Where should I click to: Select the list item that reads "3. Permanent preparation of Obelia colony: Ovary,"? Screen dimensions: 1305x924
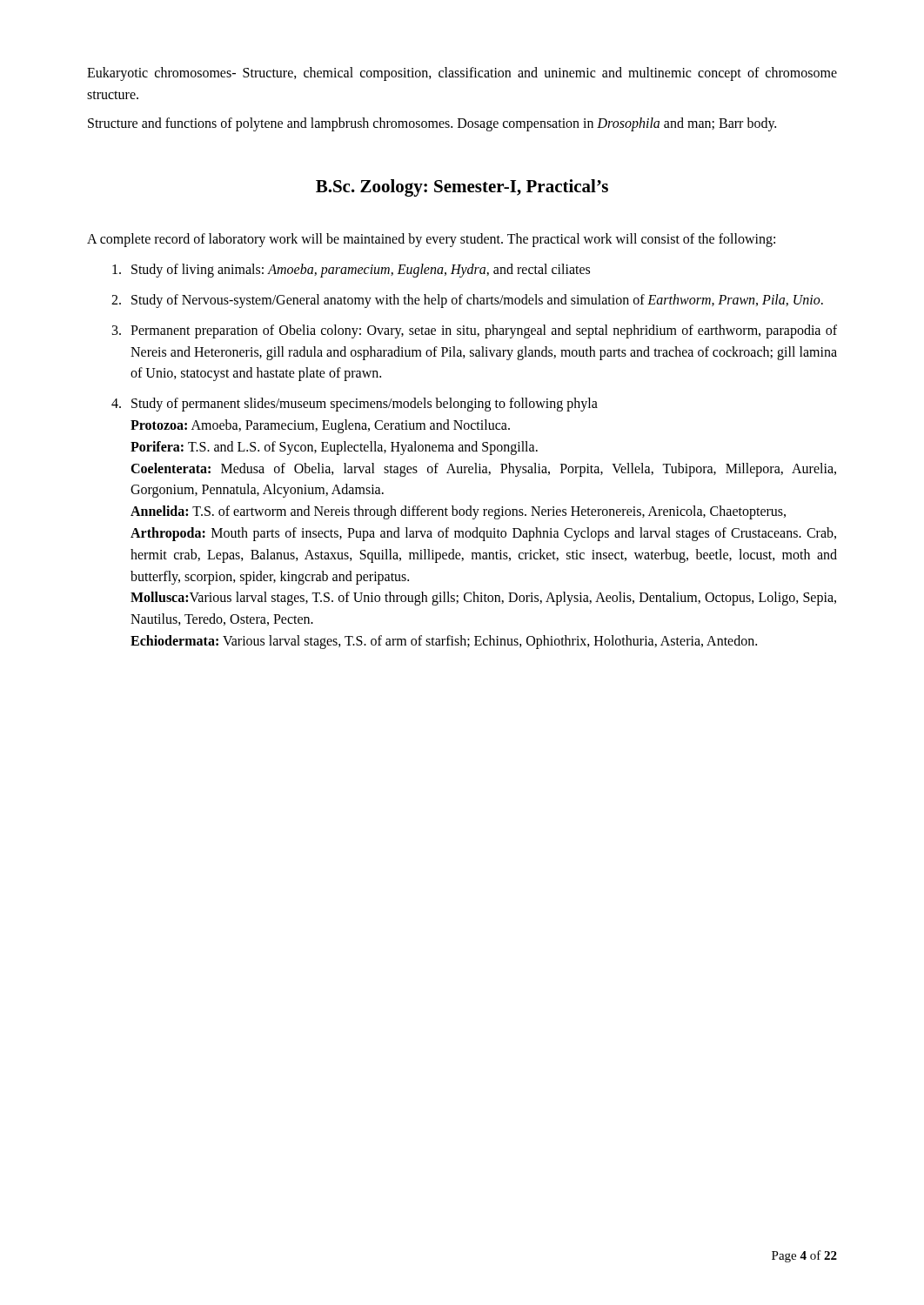pos(462,352)
